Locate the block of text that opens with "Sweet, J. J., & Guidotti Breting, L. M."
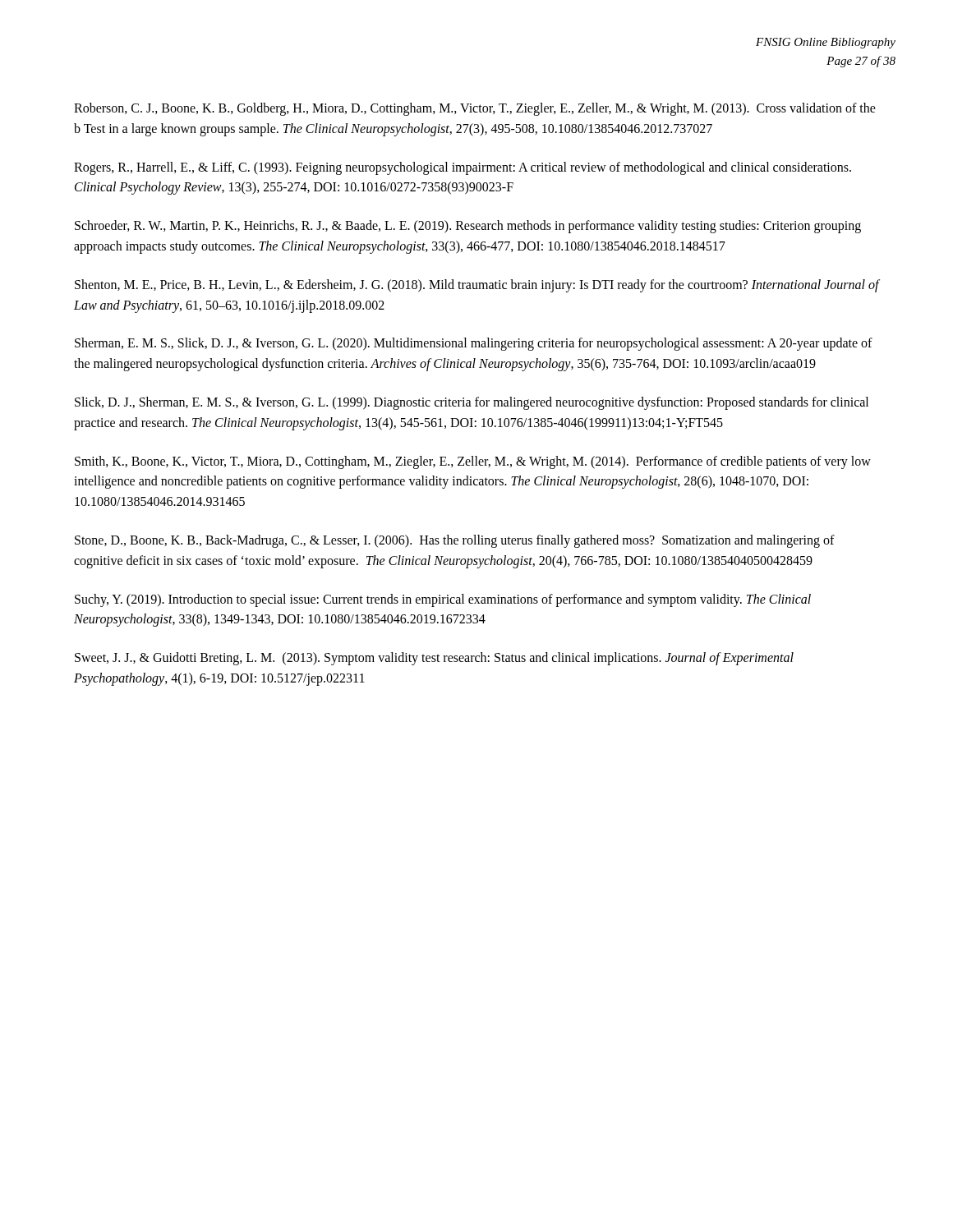The width and height of the screenshot is (953, 1232). point(434,668)
